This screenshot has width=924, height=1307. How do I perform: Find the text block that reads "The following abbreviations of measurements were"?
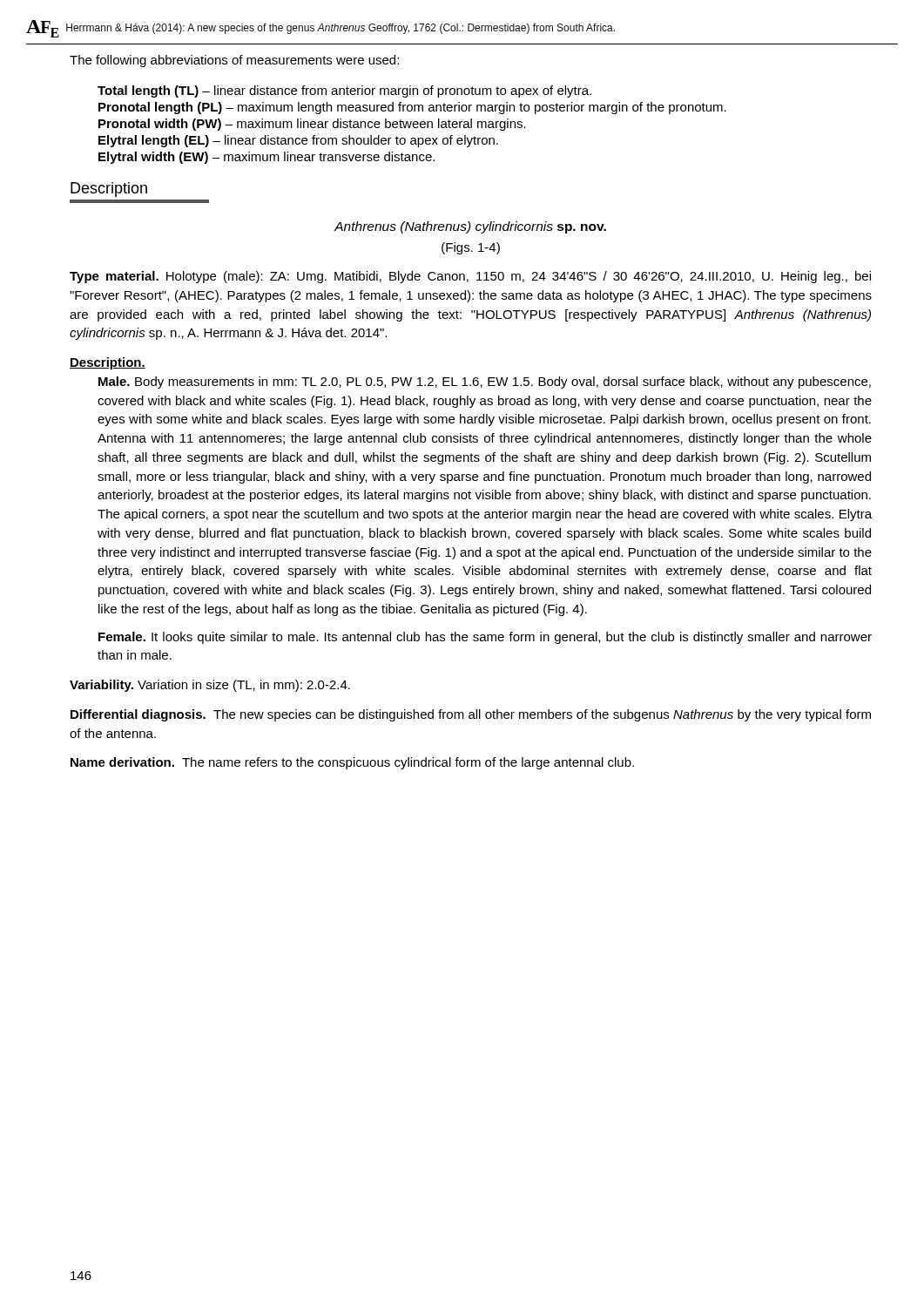coord(234,61)
